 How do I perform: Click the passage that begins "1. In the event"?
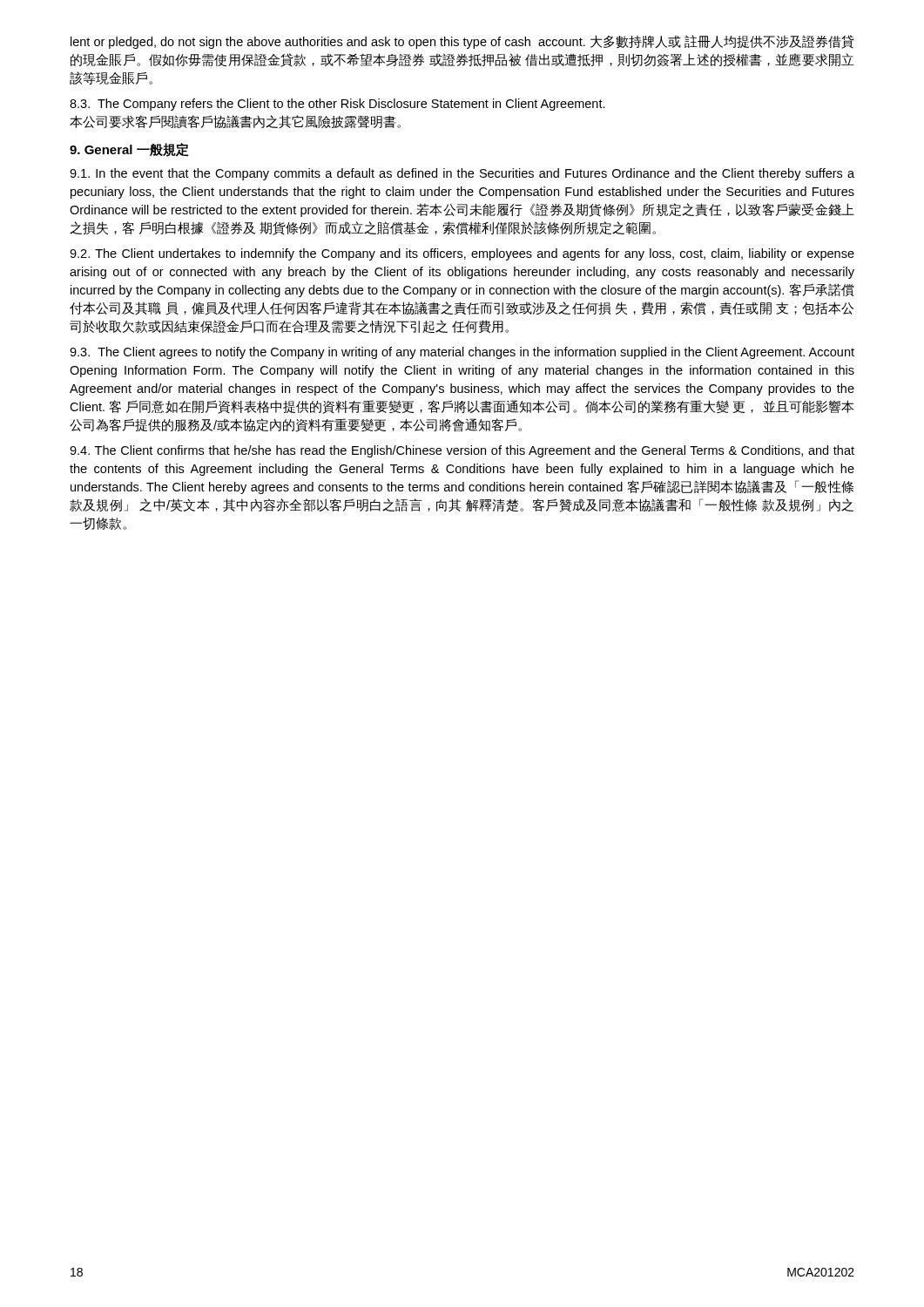[462, 201]
